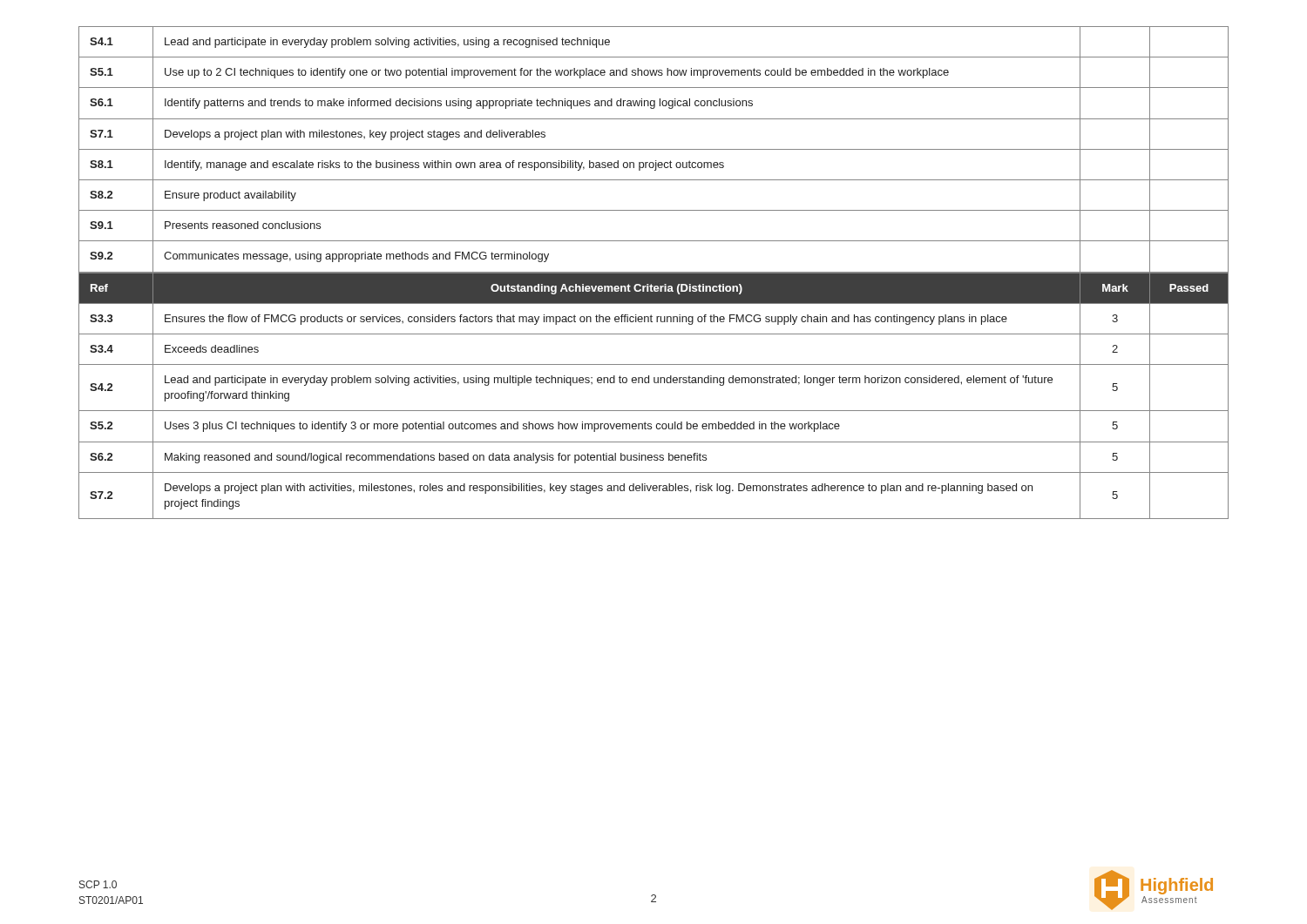
Task: Click on the table containing "Use up to 2 CI"
Action: (x=654, y=149)
